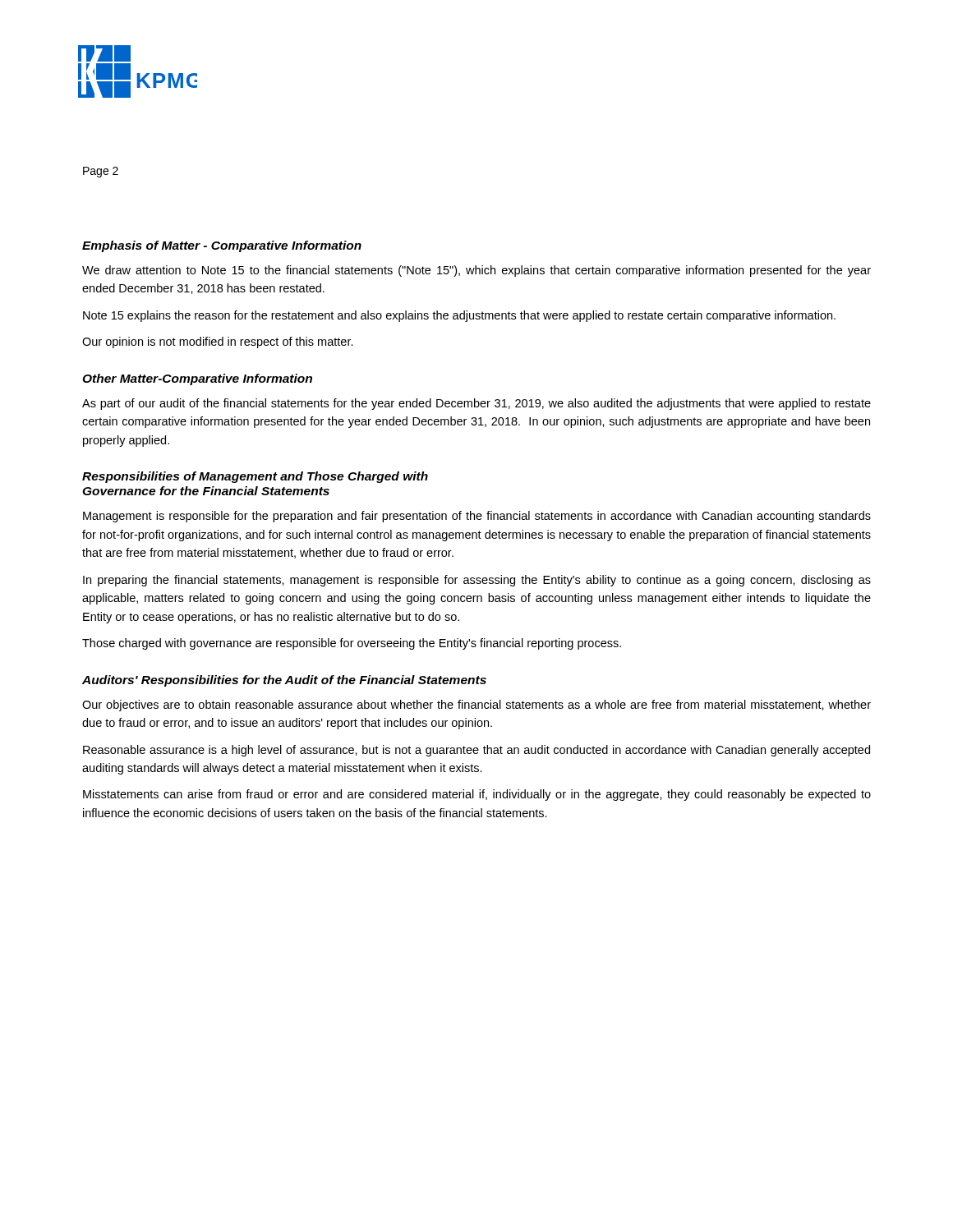Select the text block with the text "We draw attention"
The height and width of the screenshot is (1232, 953).
[476, 279]
